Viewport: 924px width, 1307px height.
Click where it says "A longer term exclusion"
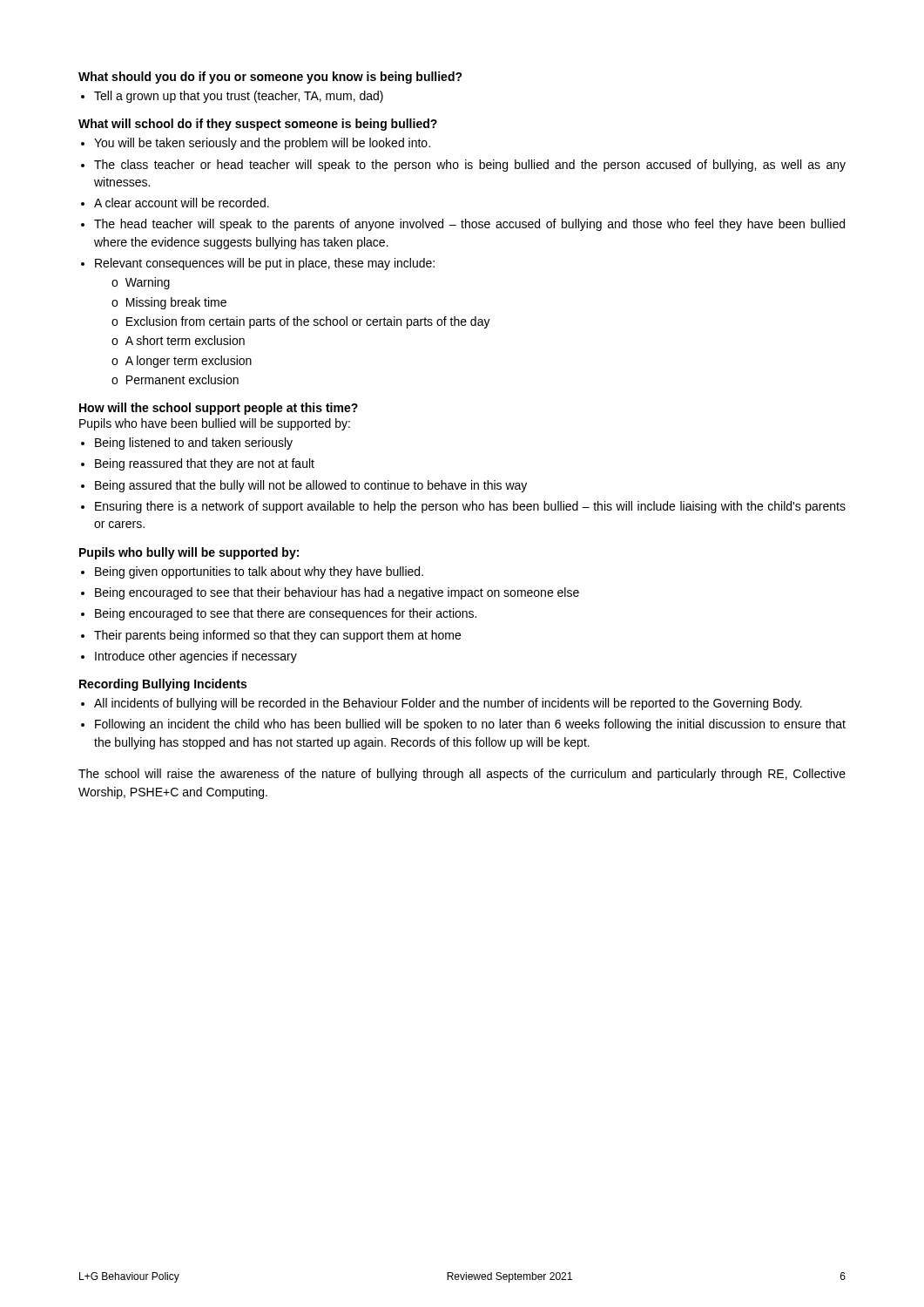(189, 360)
